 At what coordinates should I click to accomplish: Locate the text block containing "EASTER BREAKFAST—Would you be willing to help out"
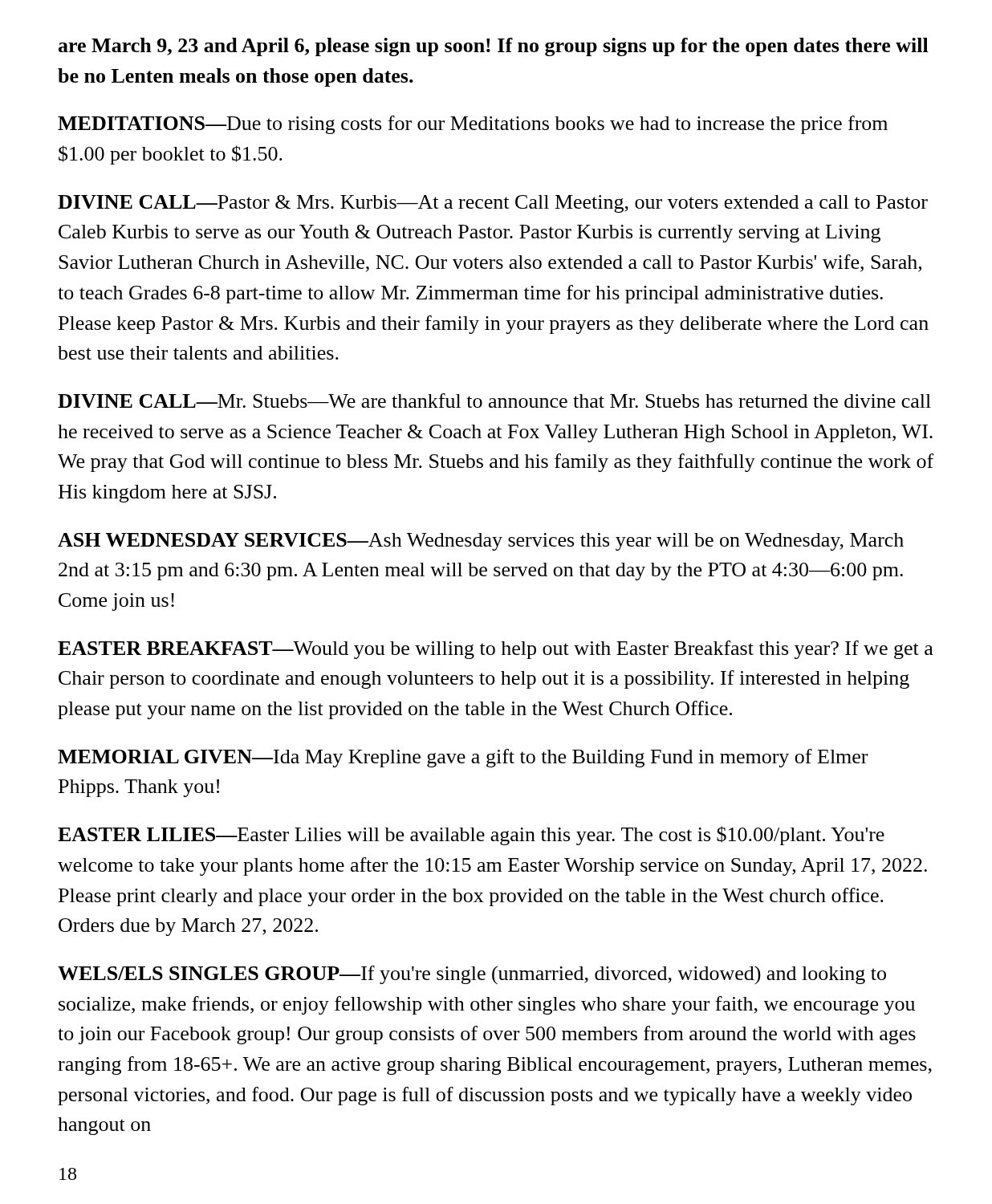point(496,678)
